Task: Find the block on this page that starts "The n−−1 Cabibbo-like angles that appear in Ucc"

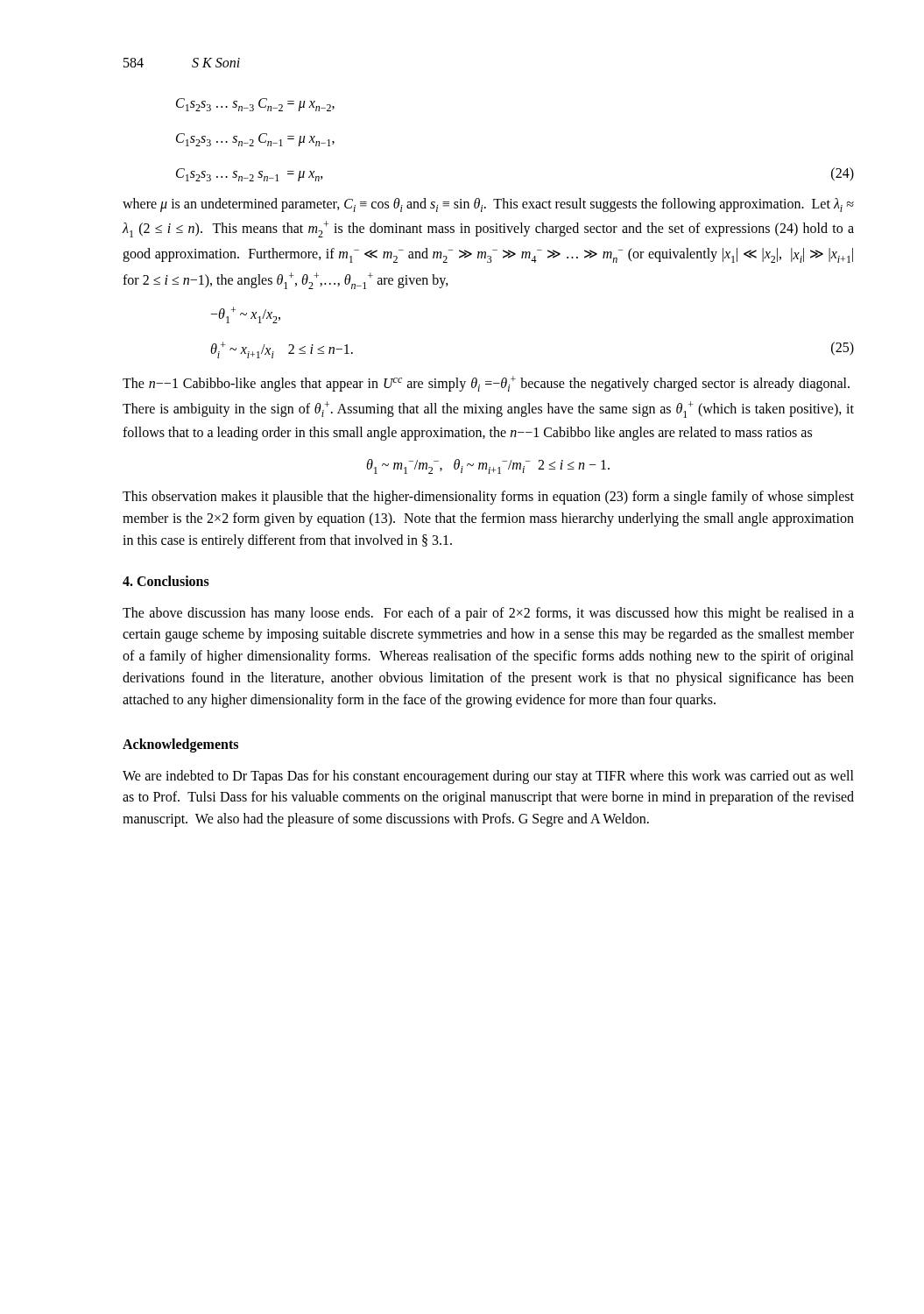Action: tap(488, 406)
